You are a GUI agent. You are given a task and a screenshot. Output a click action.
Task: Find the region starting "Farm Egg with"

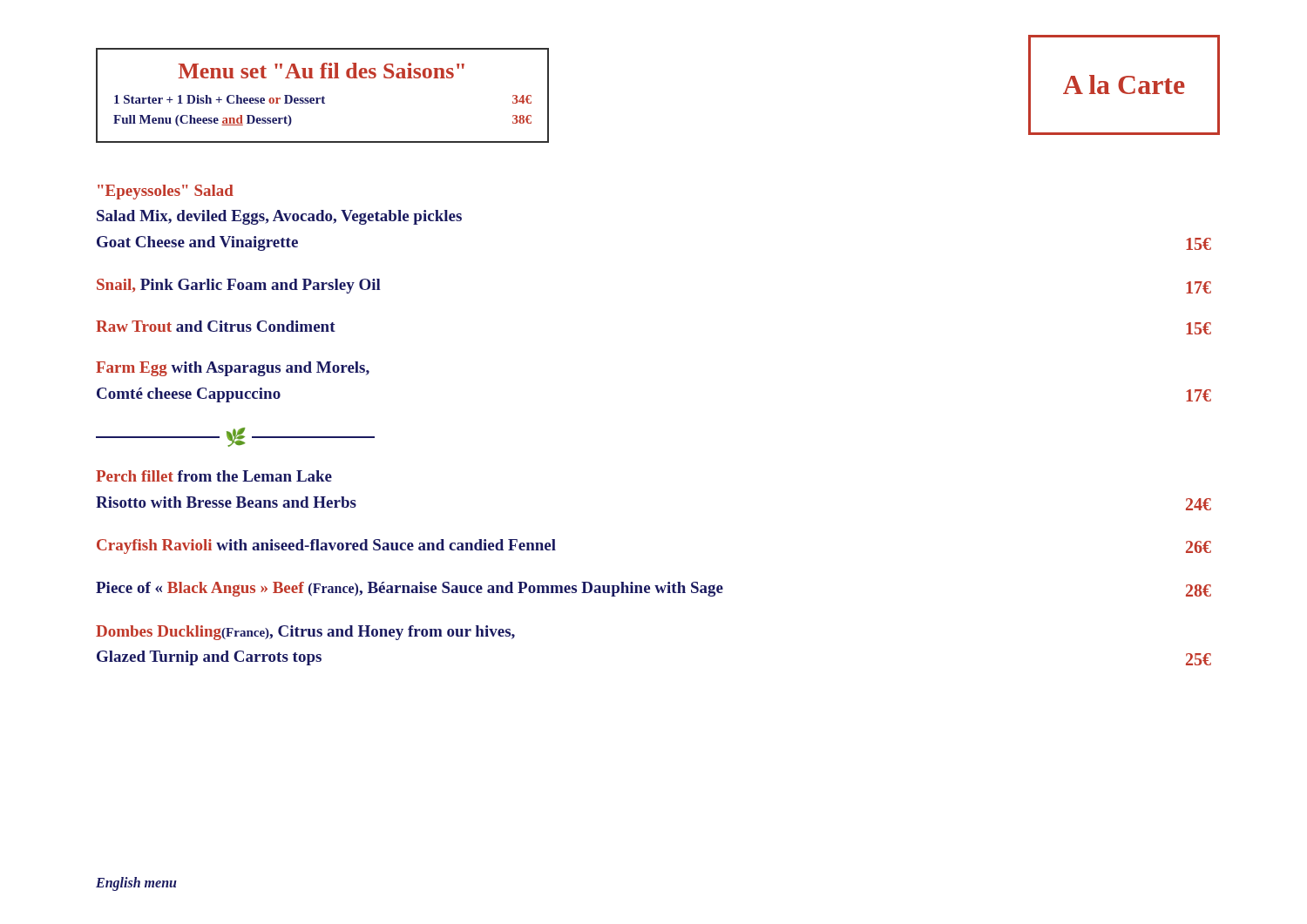pyautogui.click(x=233, y=369)
